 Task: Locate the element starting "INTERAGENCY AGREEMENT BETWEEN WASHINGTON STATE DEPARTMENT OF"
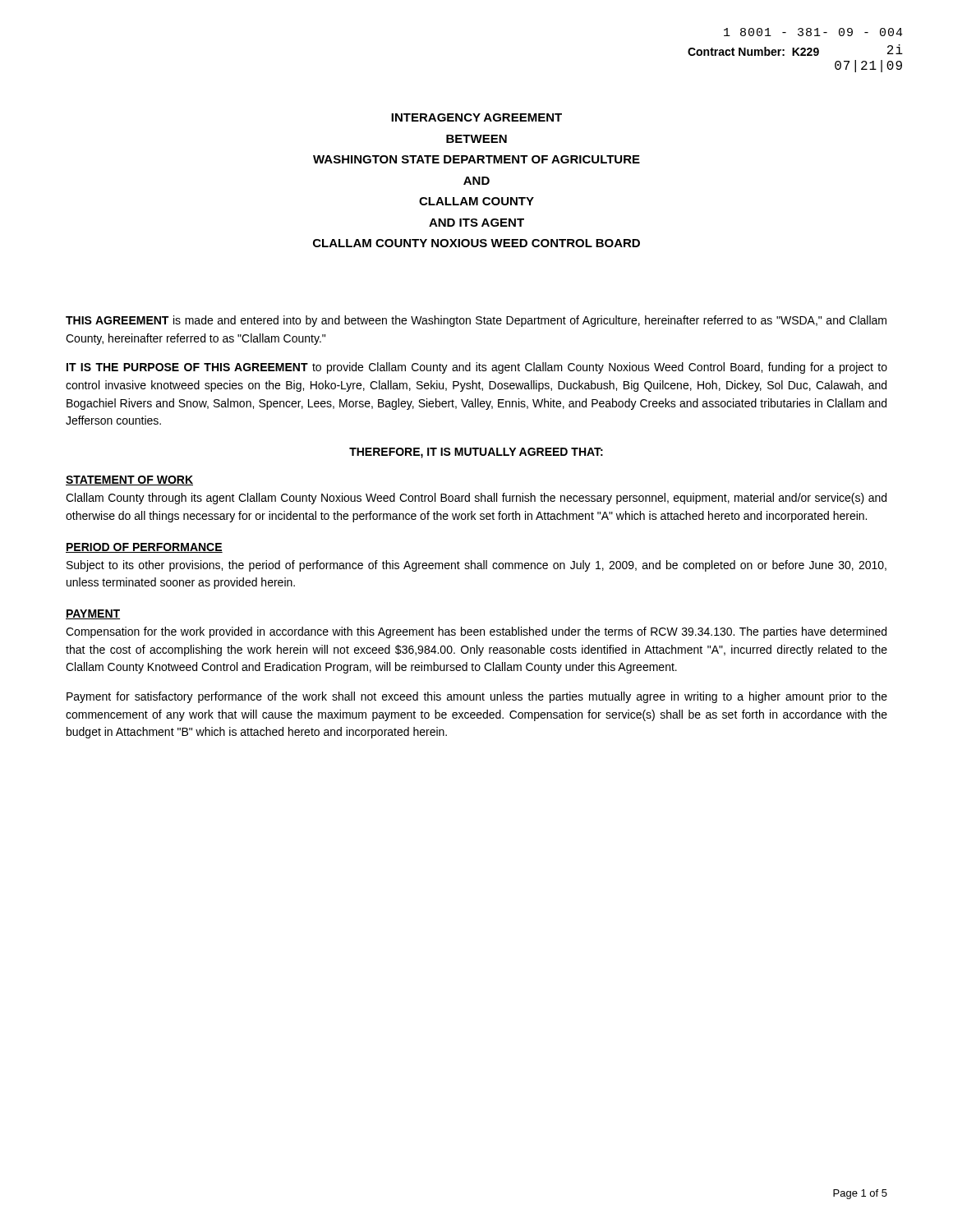(x=476, y=180)
